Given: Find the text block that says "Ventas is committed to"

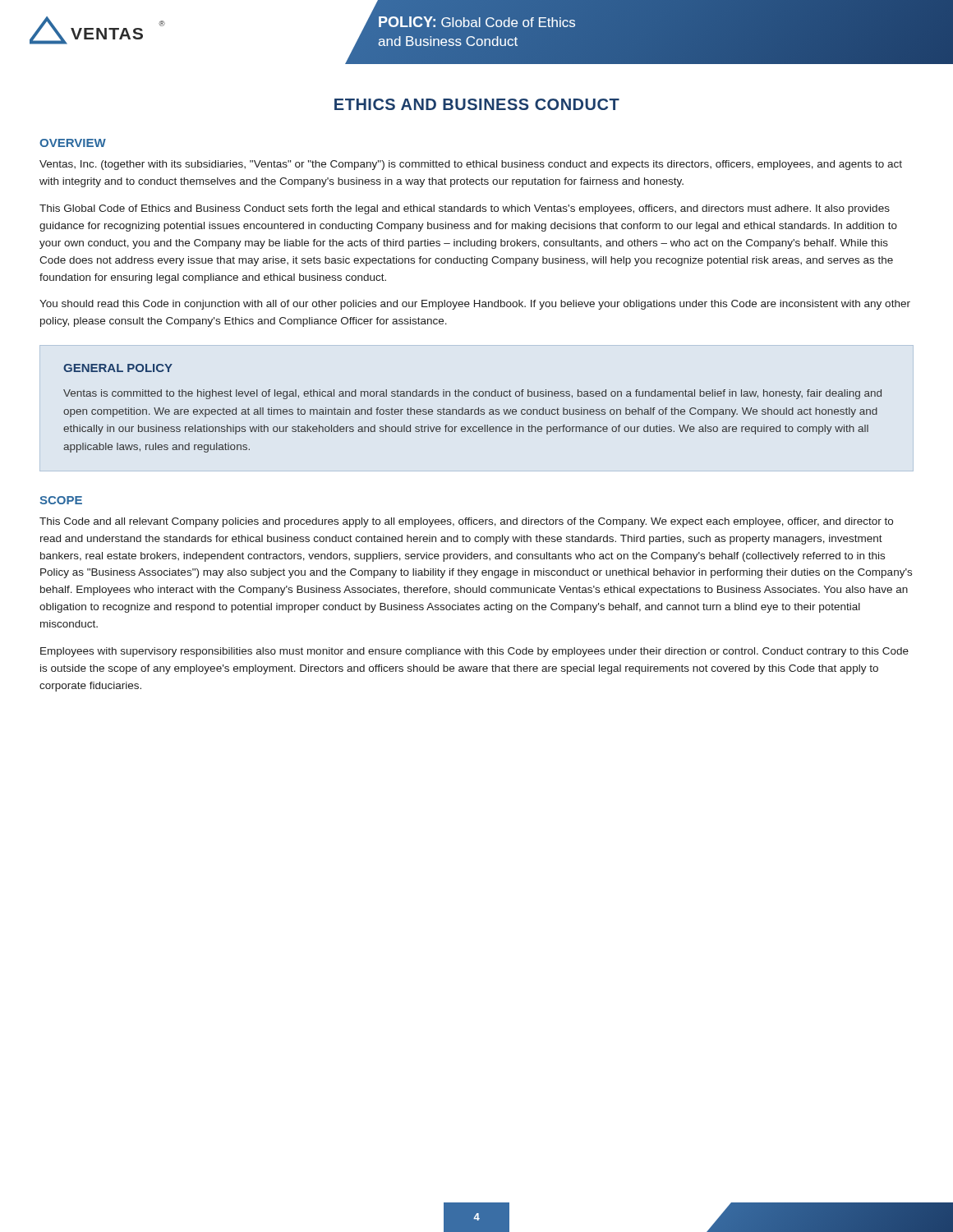Looking at the screenshot, I should click(x=473, y=420).
